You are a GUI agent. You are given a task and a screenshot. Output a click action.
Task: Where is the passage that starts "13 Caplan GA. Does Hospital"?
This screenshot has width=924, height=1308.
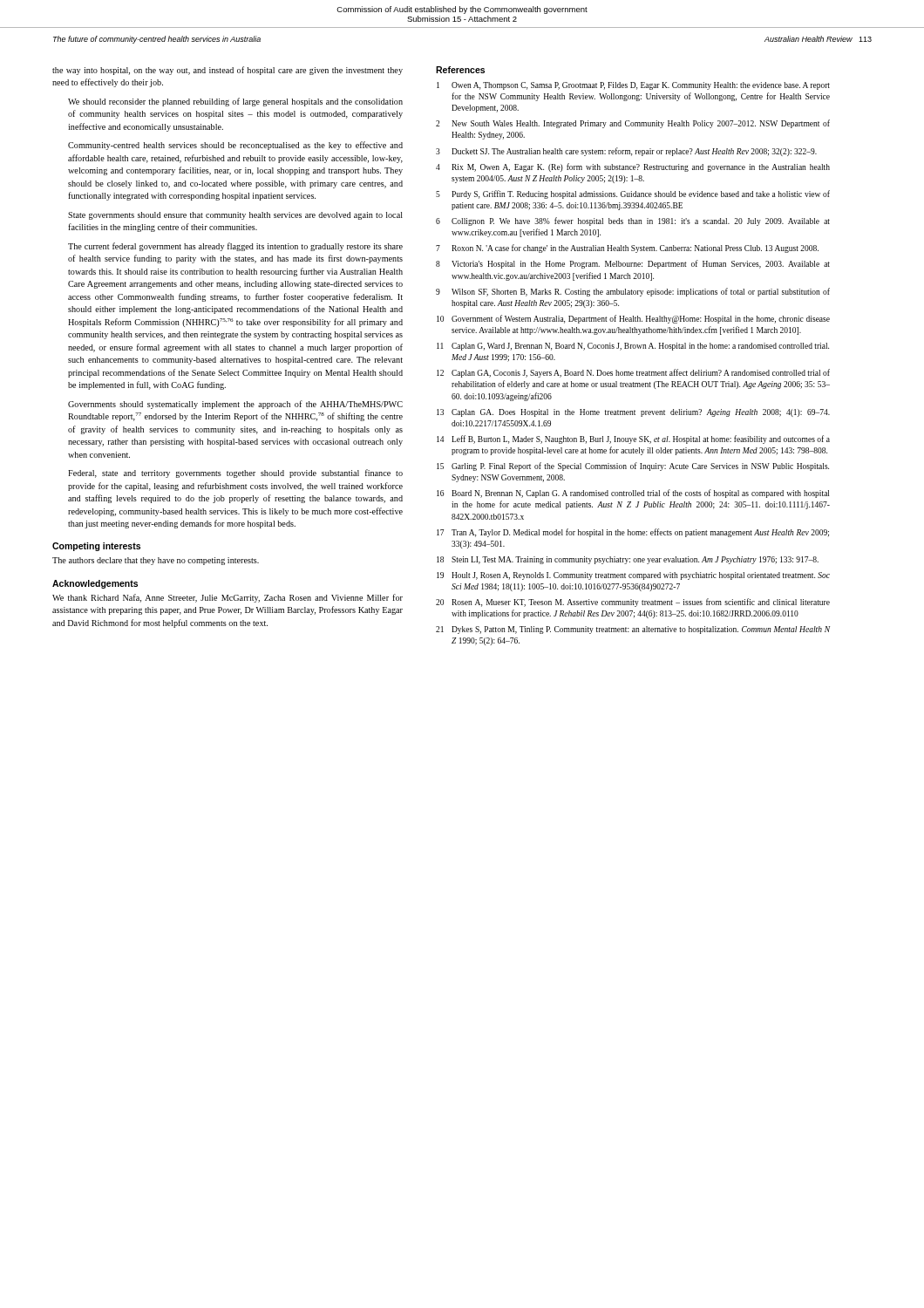pyautogui.click(x=633, y=418)
